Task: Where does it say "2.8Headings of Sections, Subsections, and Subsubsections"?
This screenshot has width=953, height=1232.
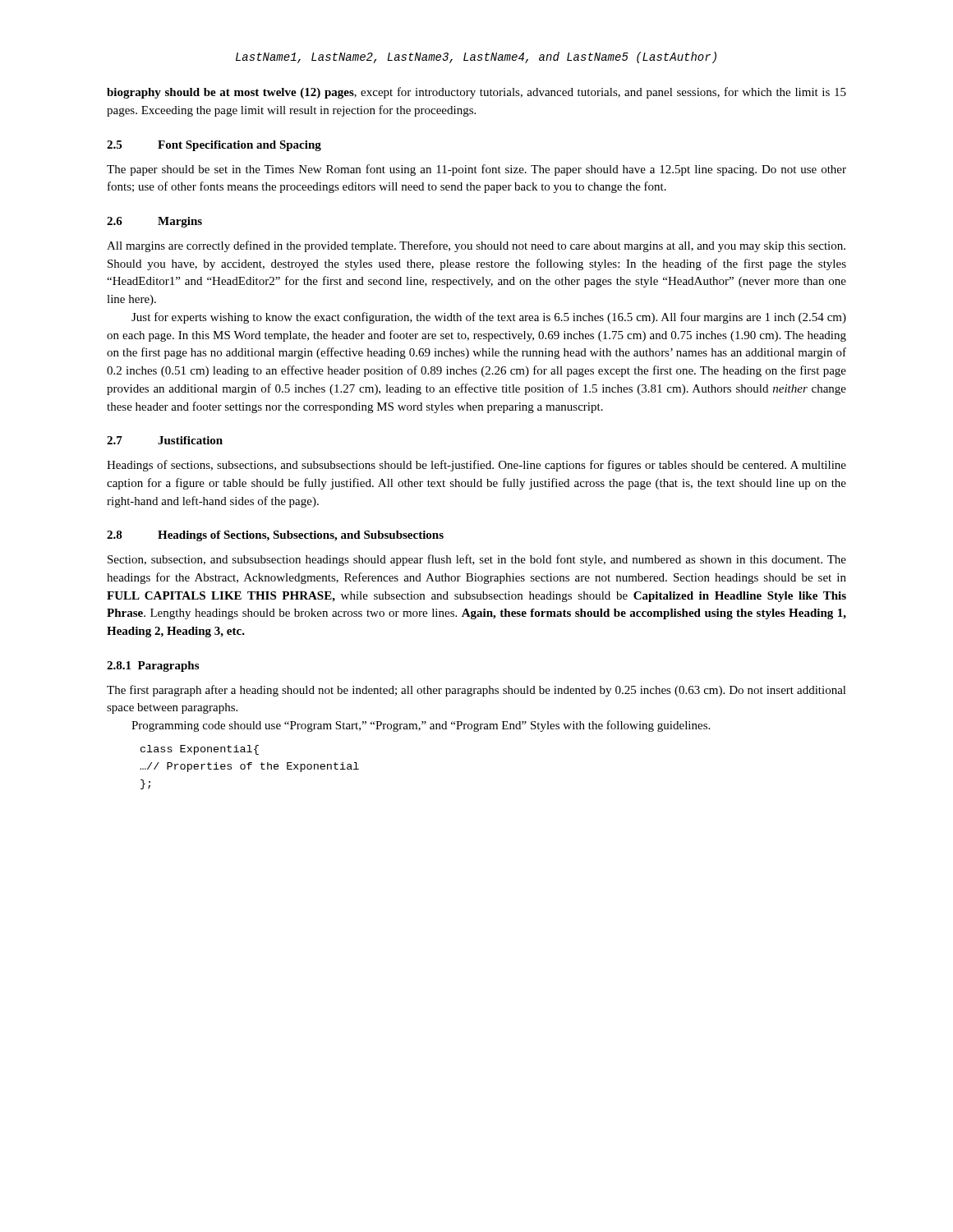Action: pyautogui.click(x=275, y=536)
